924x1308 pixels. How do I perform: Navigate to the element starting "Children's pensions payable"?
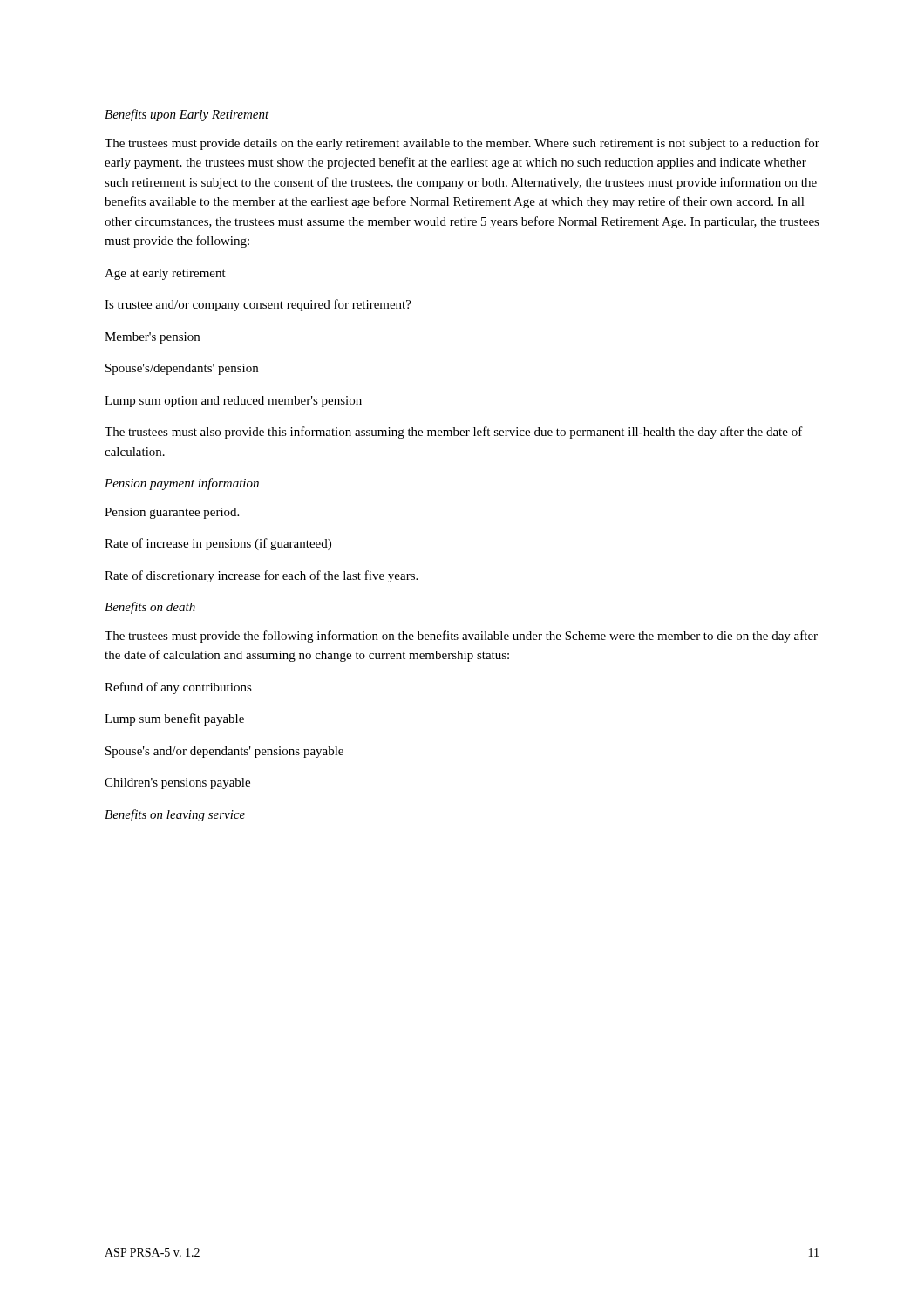[x=178, y=782]
